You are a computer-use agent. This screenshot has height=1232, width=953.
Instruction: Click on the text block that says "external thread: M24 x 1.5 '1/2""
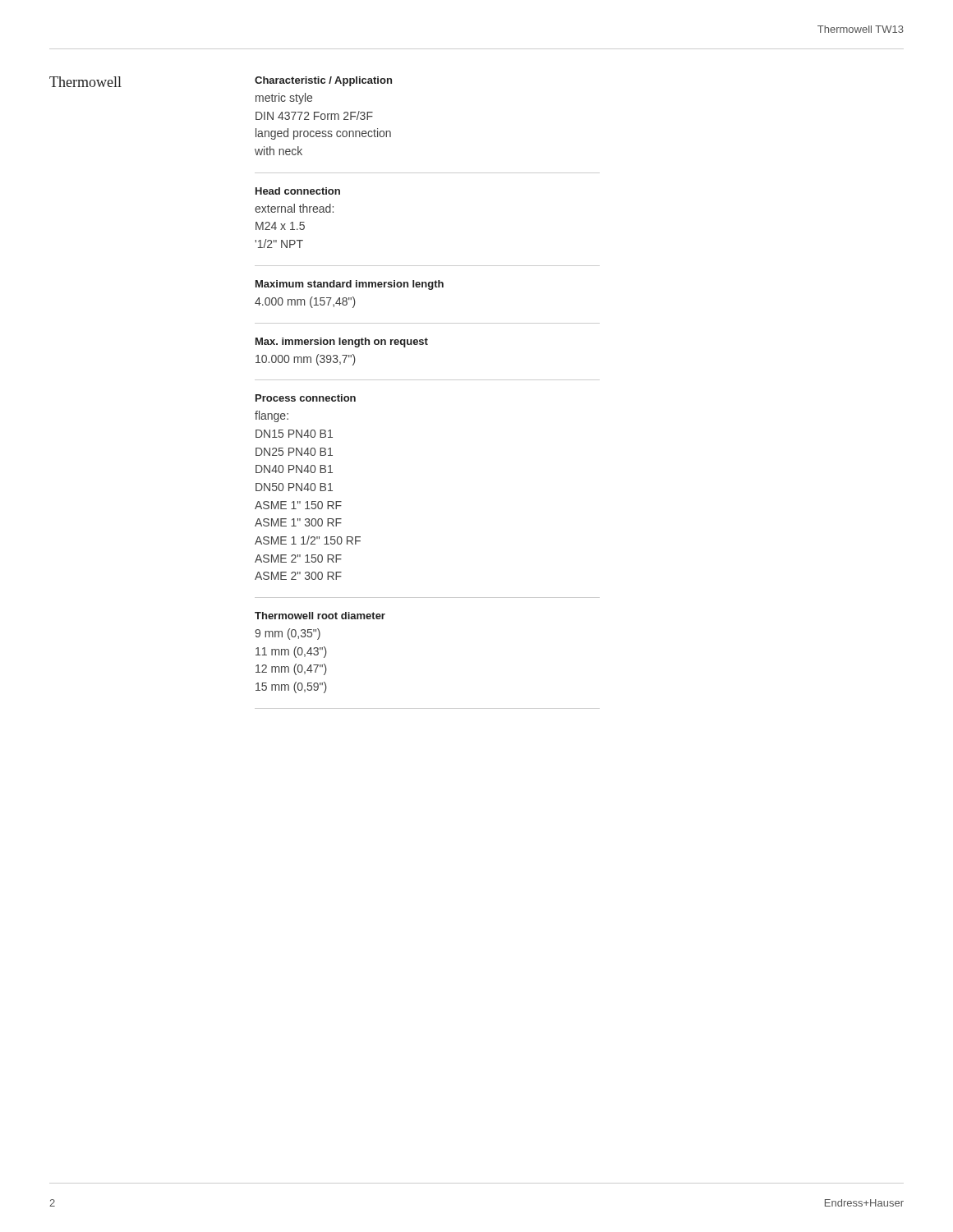point(295,226)
